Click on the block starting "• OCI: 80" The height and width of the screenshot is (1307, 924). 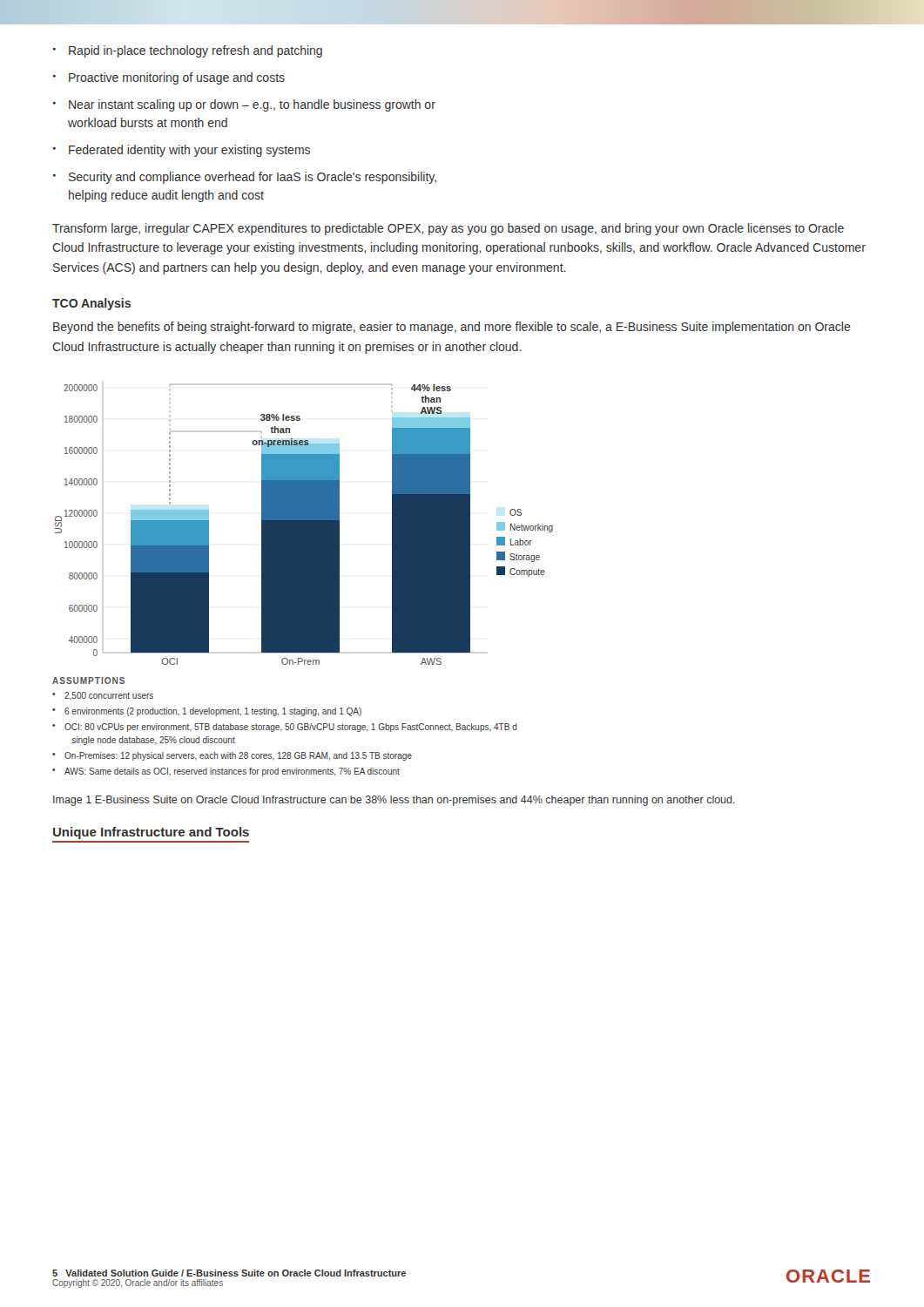tap(285, 734)
